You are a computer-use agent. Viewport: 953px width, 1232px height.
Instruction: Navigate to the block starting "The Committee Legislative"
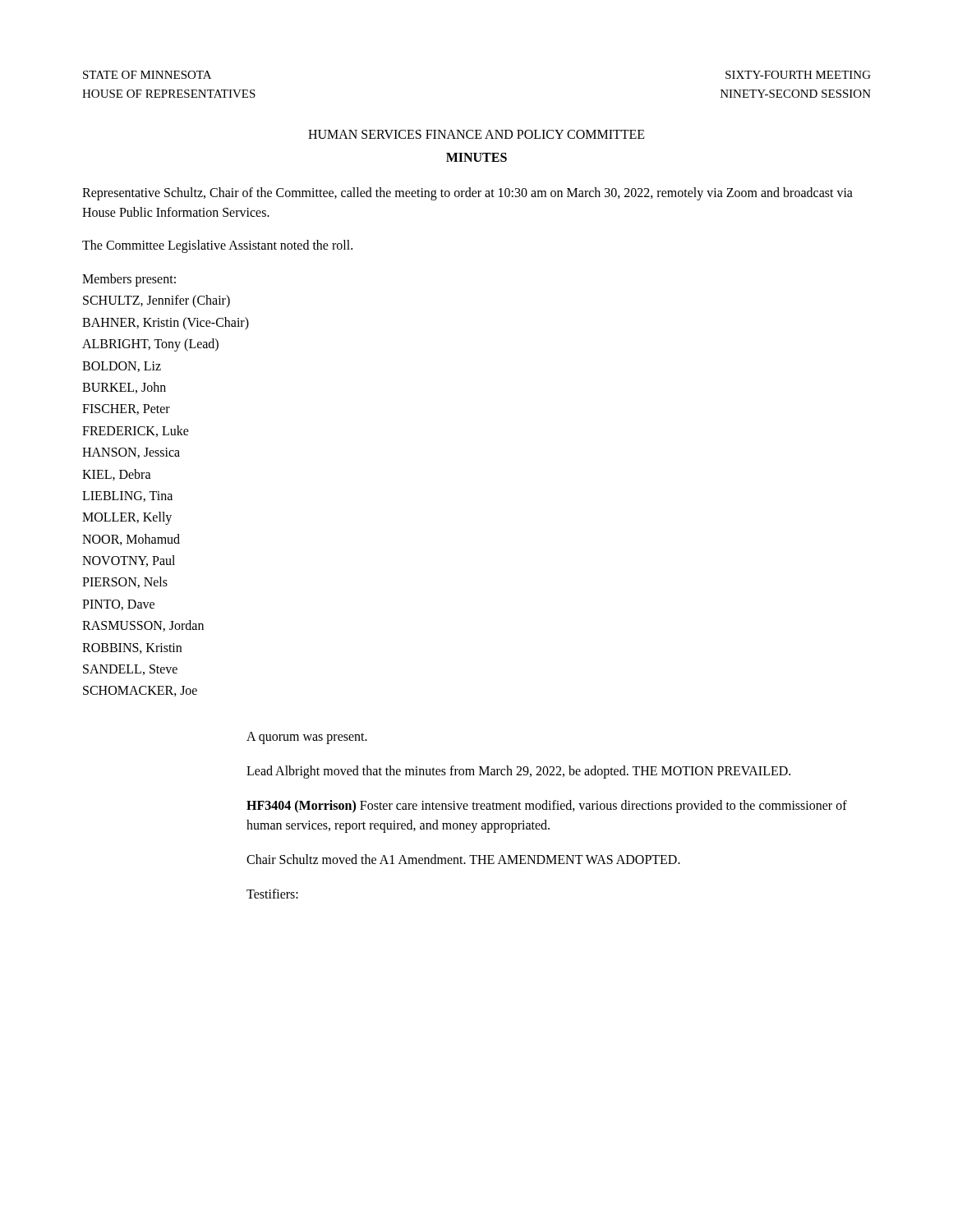(218, 245)
